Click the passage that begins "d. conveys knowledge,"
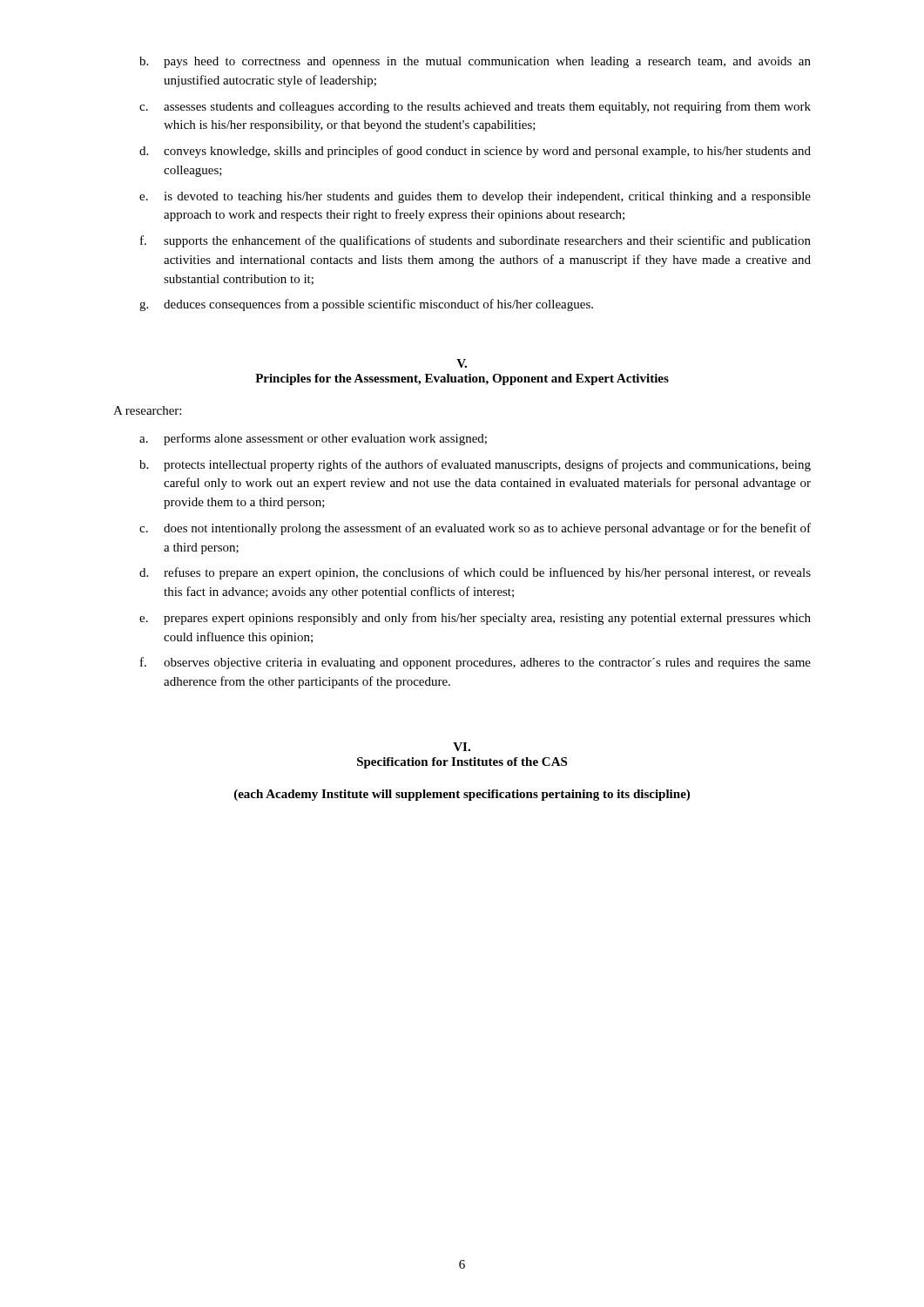Image resolution: width=924 pixels, height=1307 pixels. pyautogui.click(x=475, y=161)
